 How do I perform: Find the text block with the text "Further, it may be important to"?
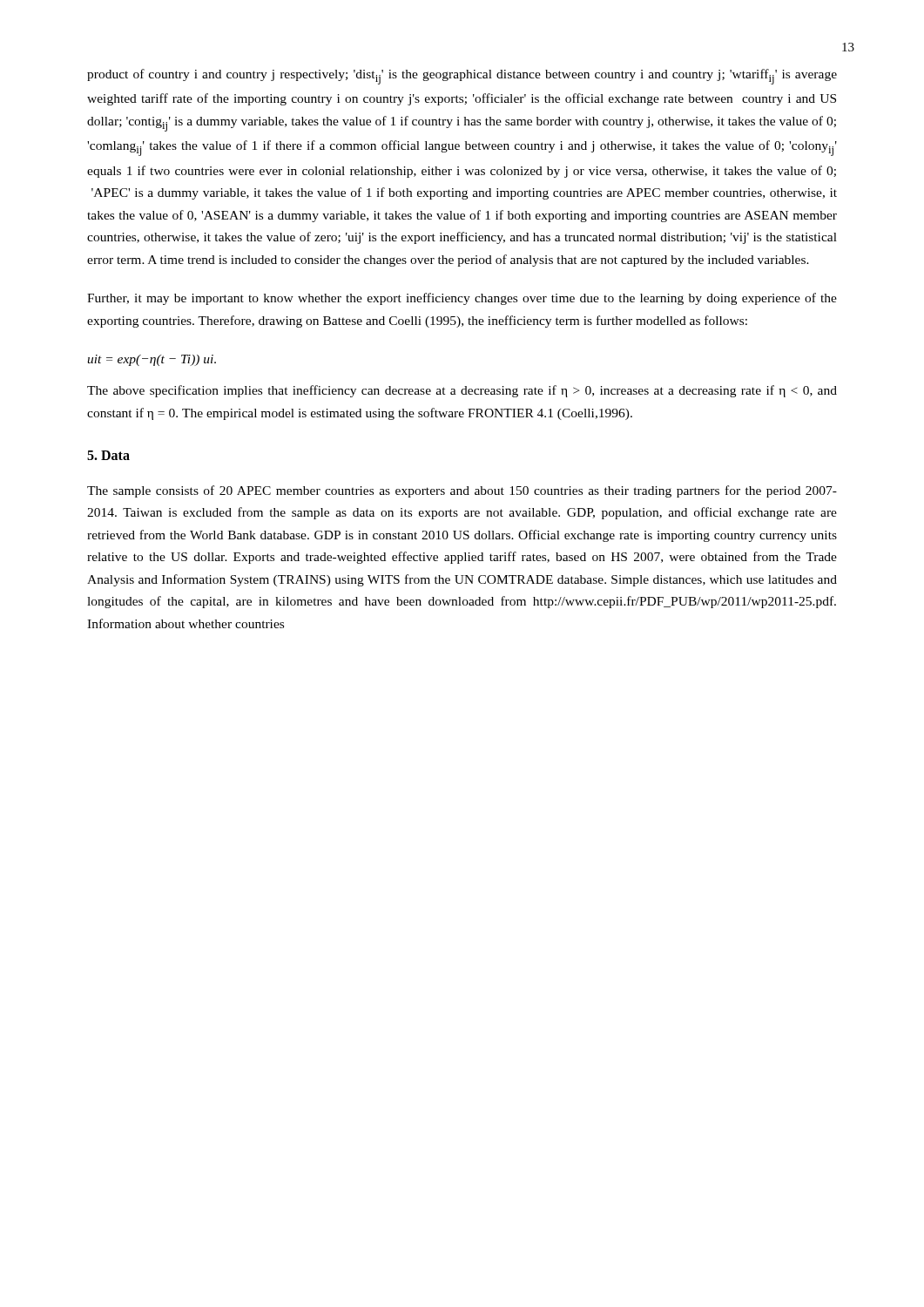(462, 309)
